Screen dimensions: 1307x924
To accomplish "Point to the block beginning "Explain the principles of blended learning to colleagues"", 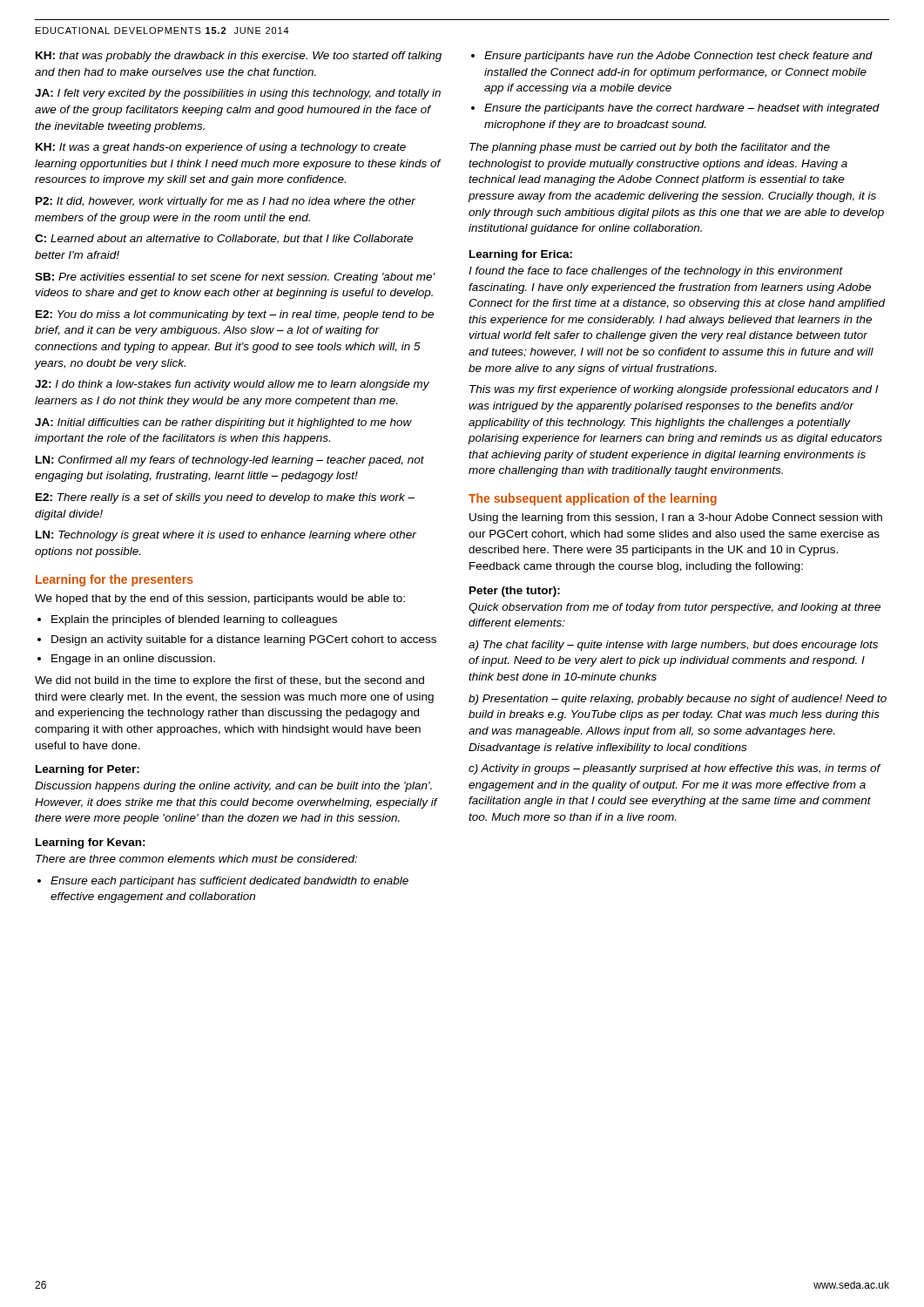I will tap(240, 640).
